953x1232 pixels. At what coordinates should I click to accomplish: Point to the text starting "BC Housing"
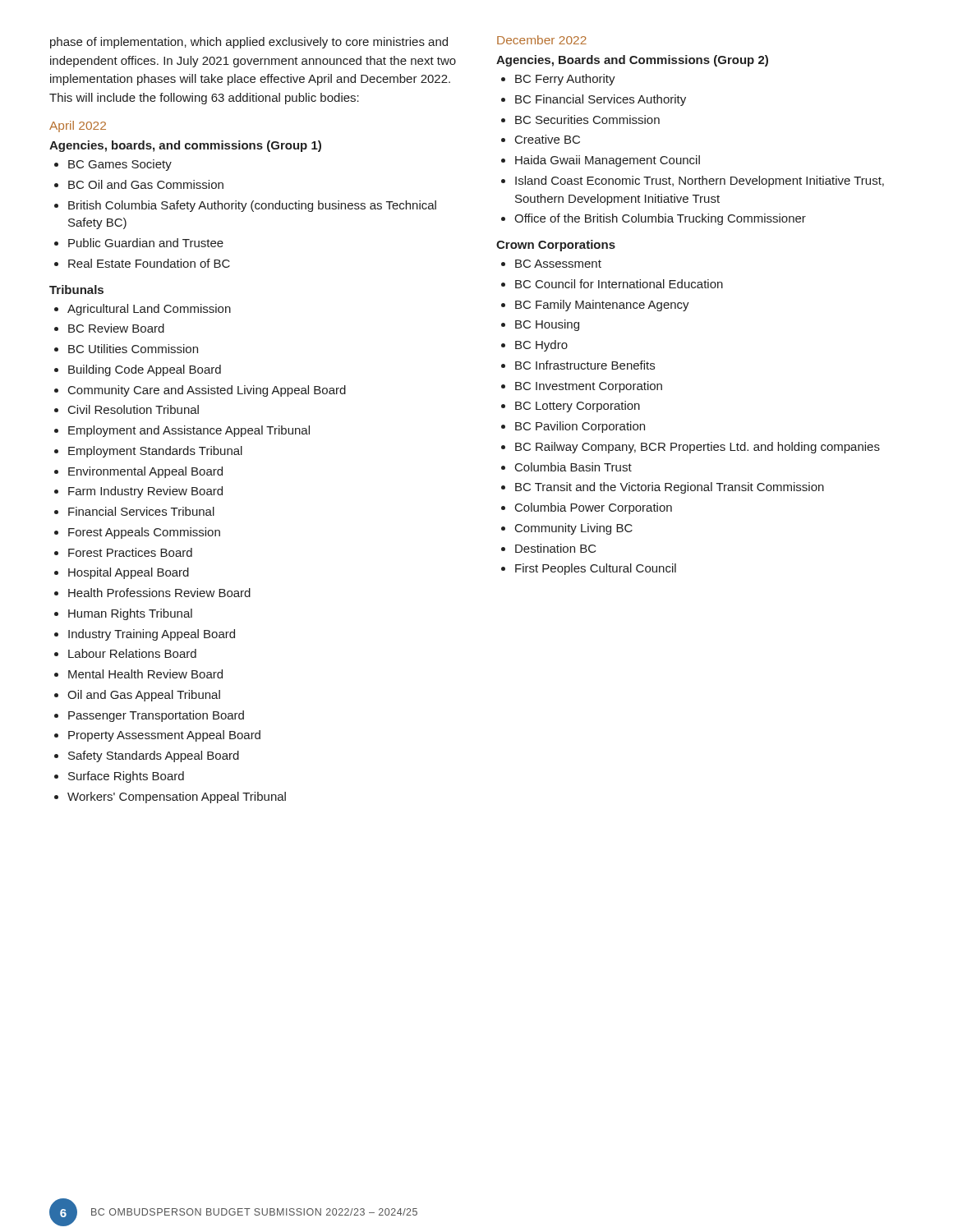click(547, 324)
